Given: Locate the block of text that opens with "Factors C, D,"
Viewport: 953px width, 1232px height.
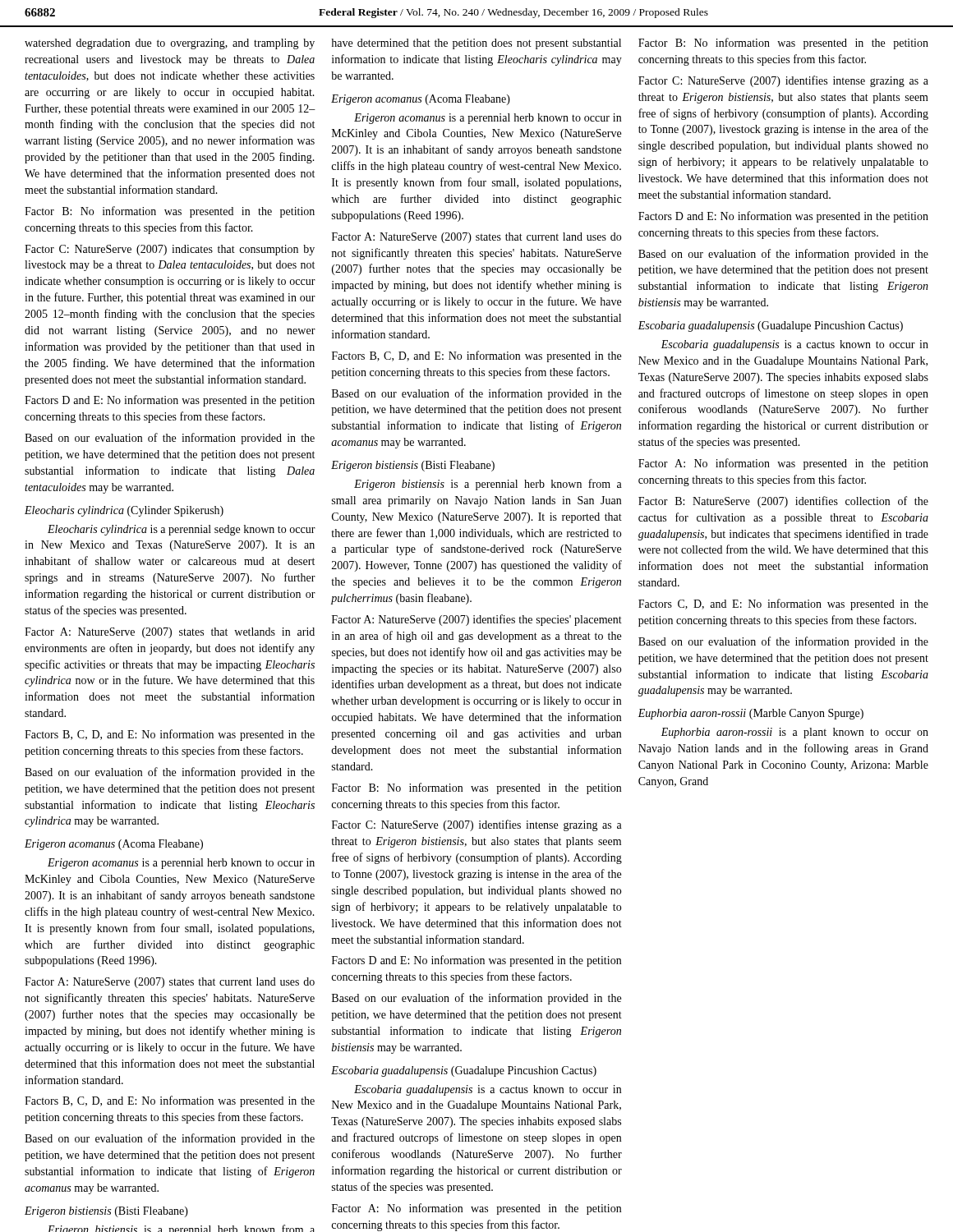Looking at the screenshot, I should (783, 613).
